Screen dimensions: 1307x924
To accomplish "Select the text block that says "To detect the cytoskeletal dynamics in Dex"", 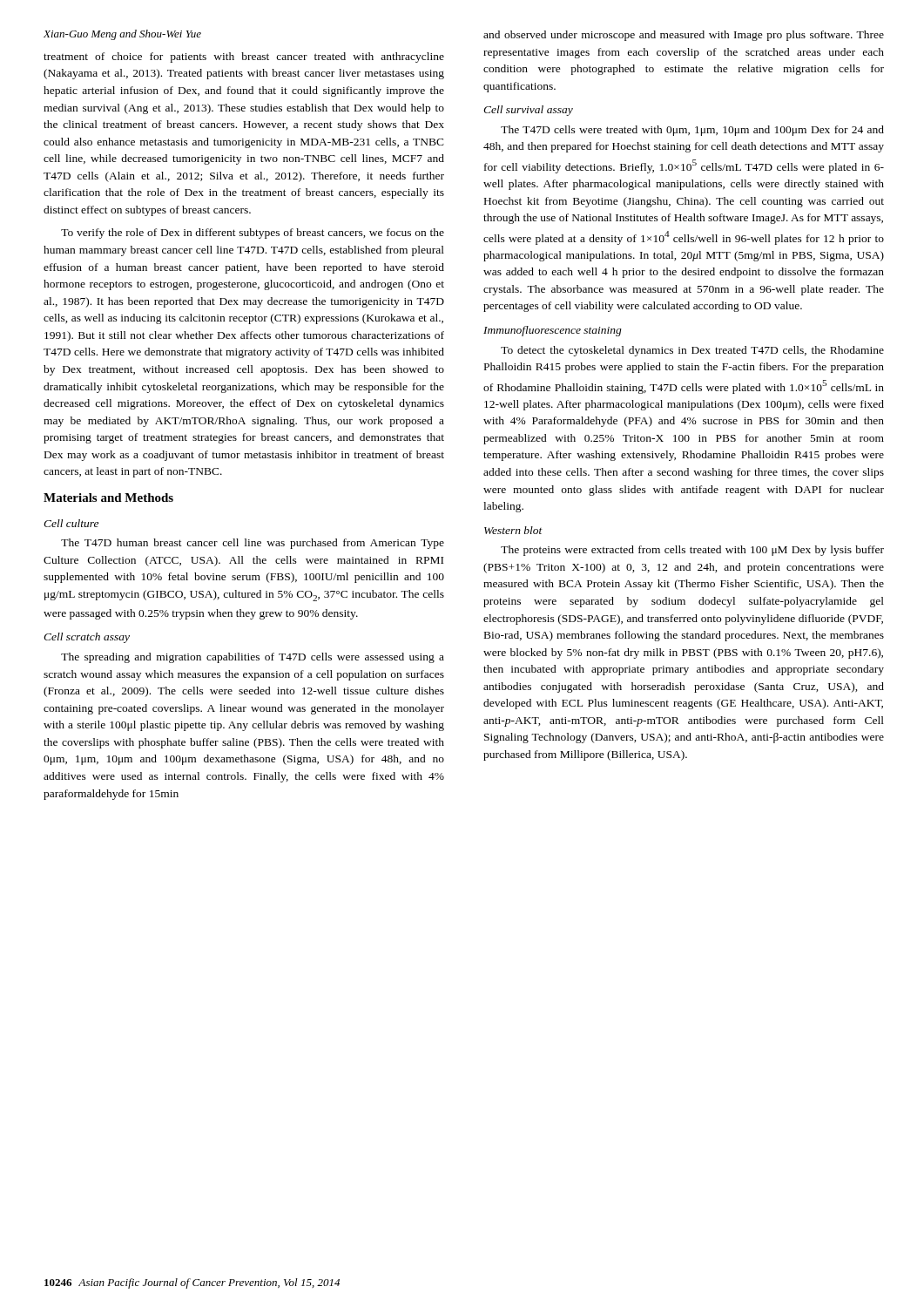I will [x=684, y=428].
